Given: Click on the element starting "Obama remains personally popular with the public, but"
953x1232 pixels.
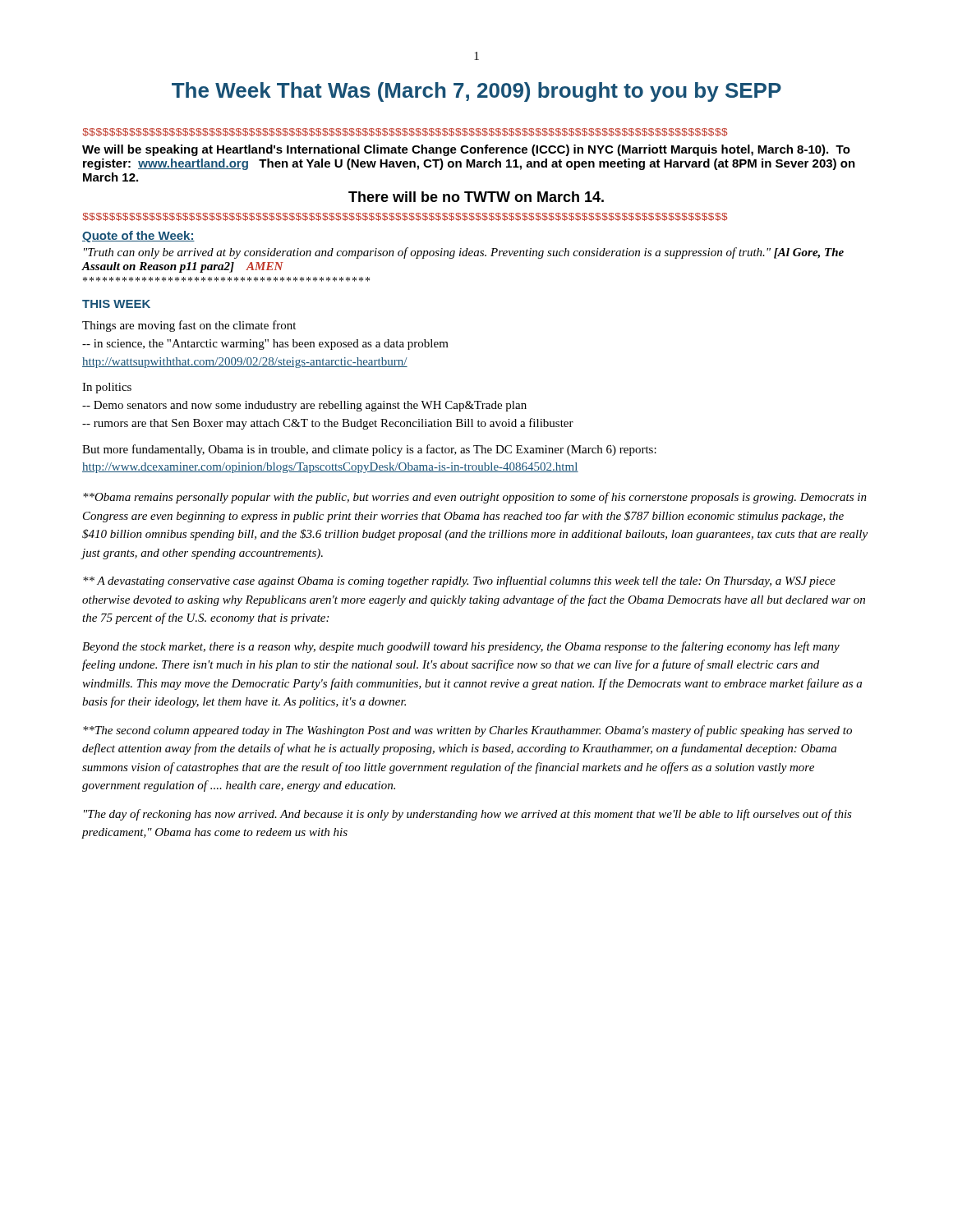Looking at the screenshot, I should 475,525.
